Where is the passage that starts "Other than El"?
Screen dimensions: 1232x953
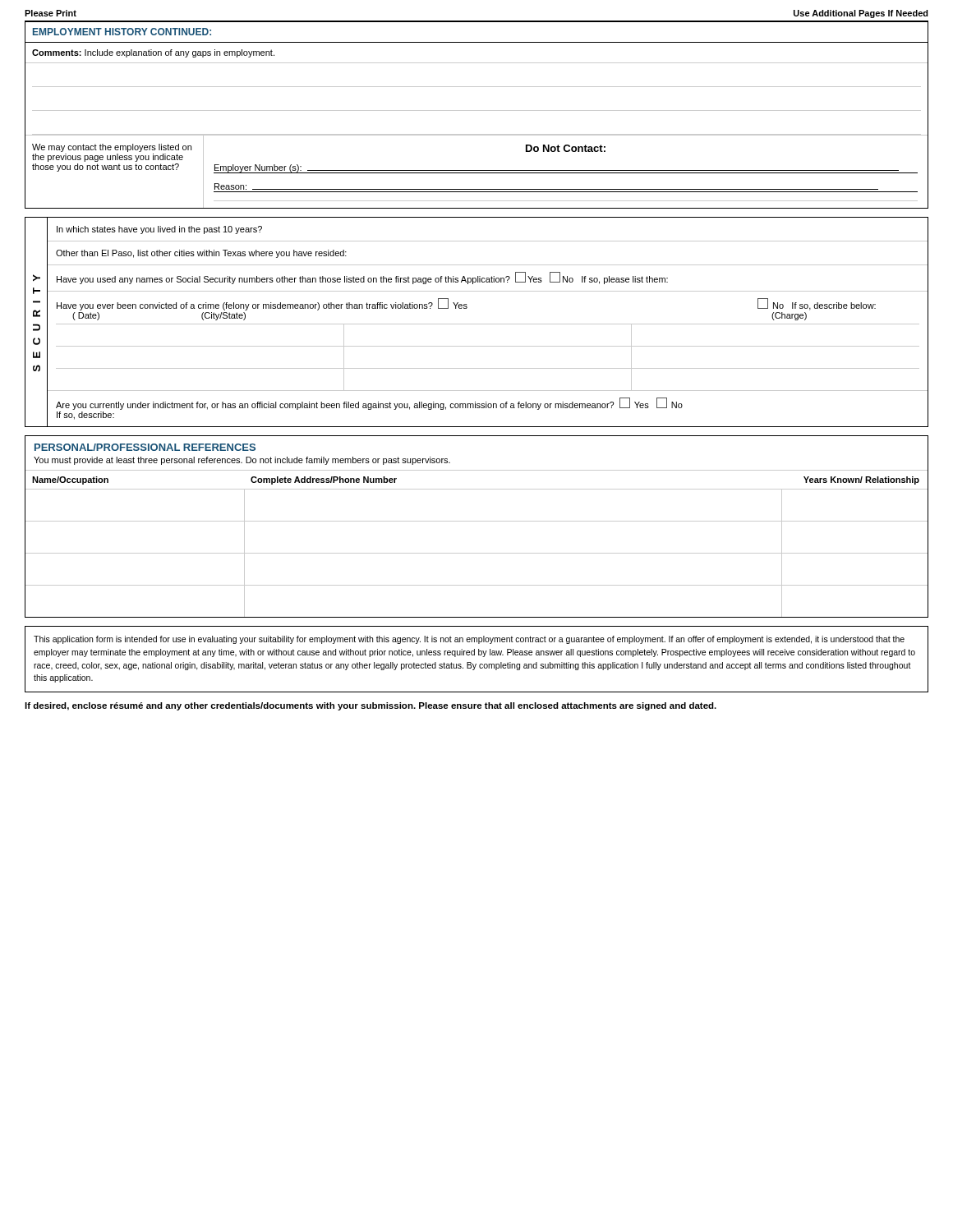201,253
